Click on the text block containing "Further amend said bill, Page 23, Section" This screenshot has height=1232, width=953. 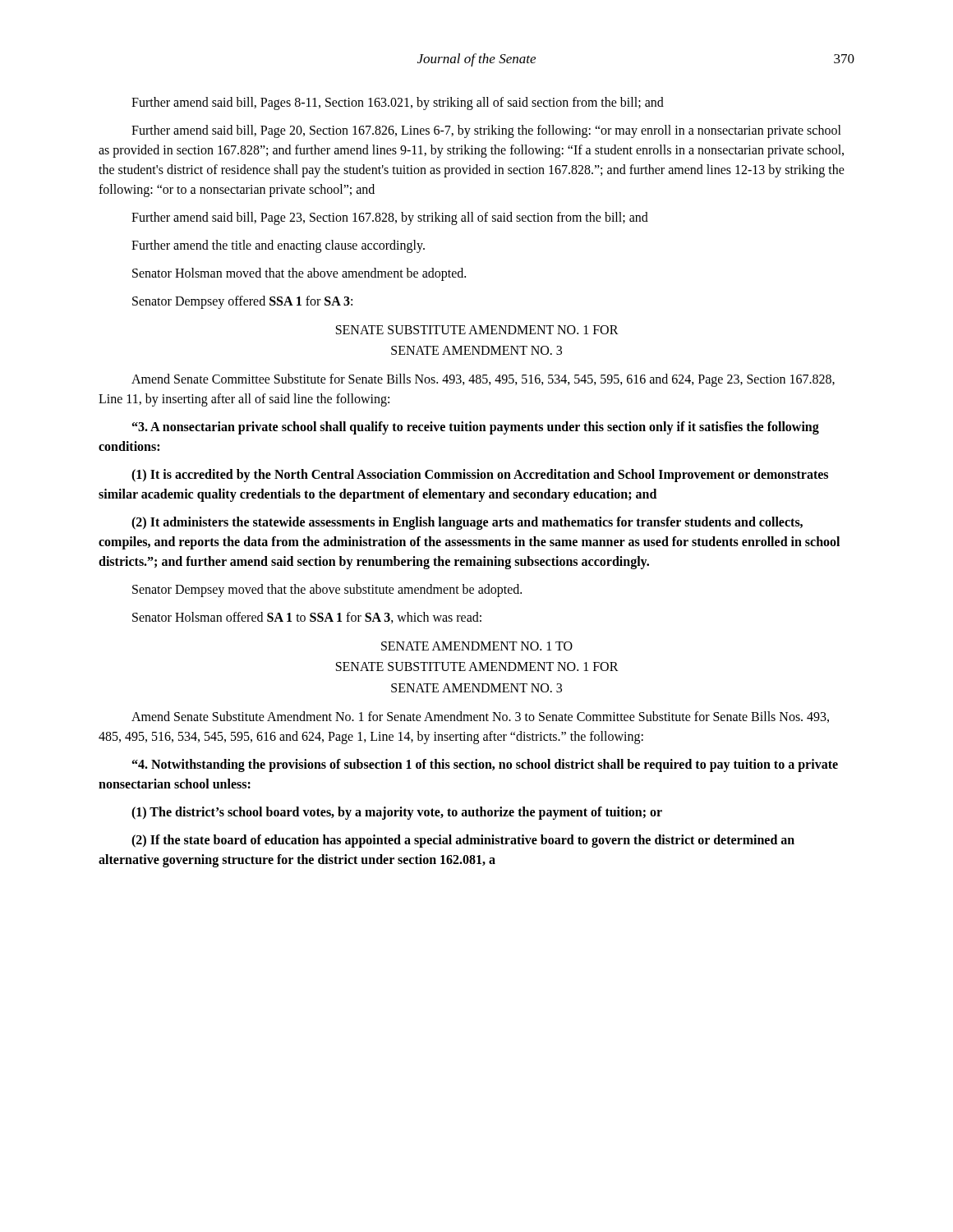(x=390, y=217)
